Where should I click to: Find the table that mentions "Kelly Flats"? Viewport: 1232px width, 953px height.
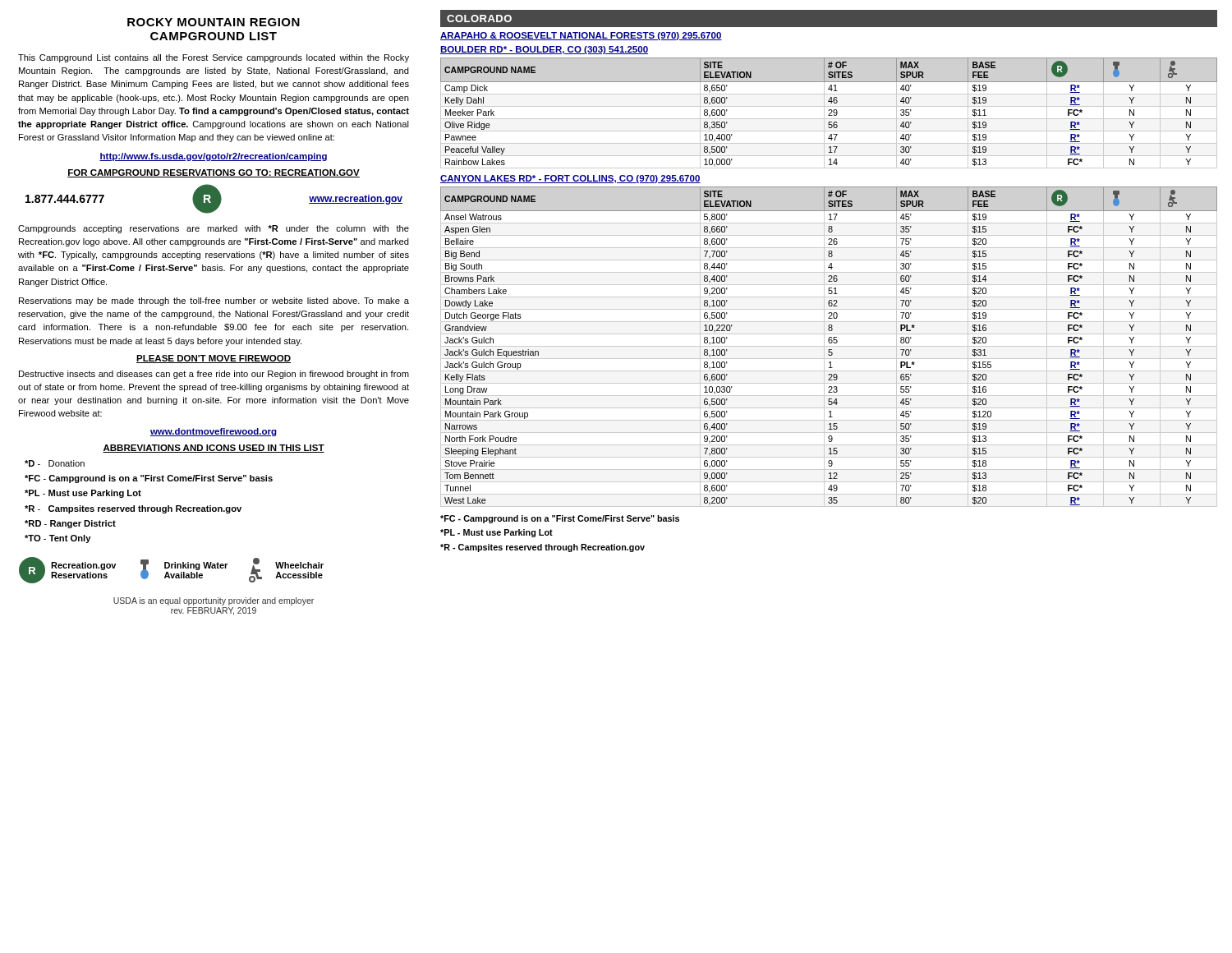[829, 347]
